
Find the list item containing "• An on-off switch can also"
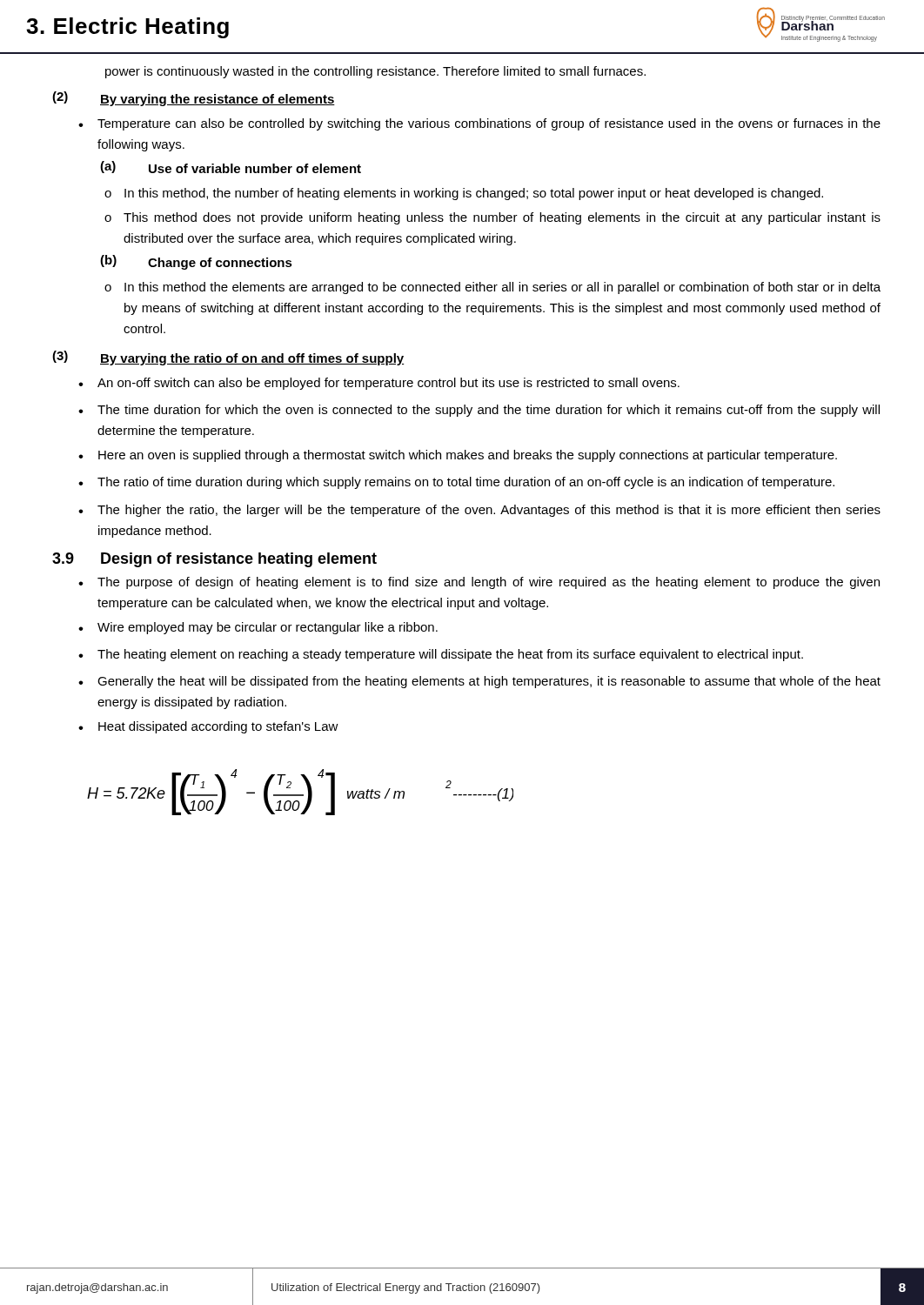coord(479,384)
